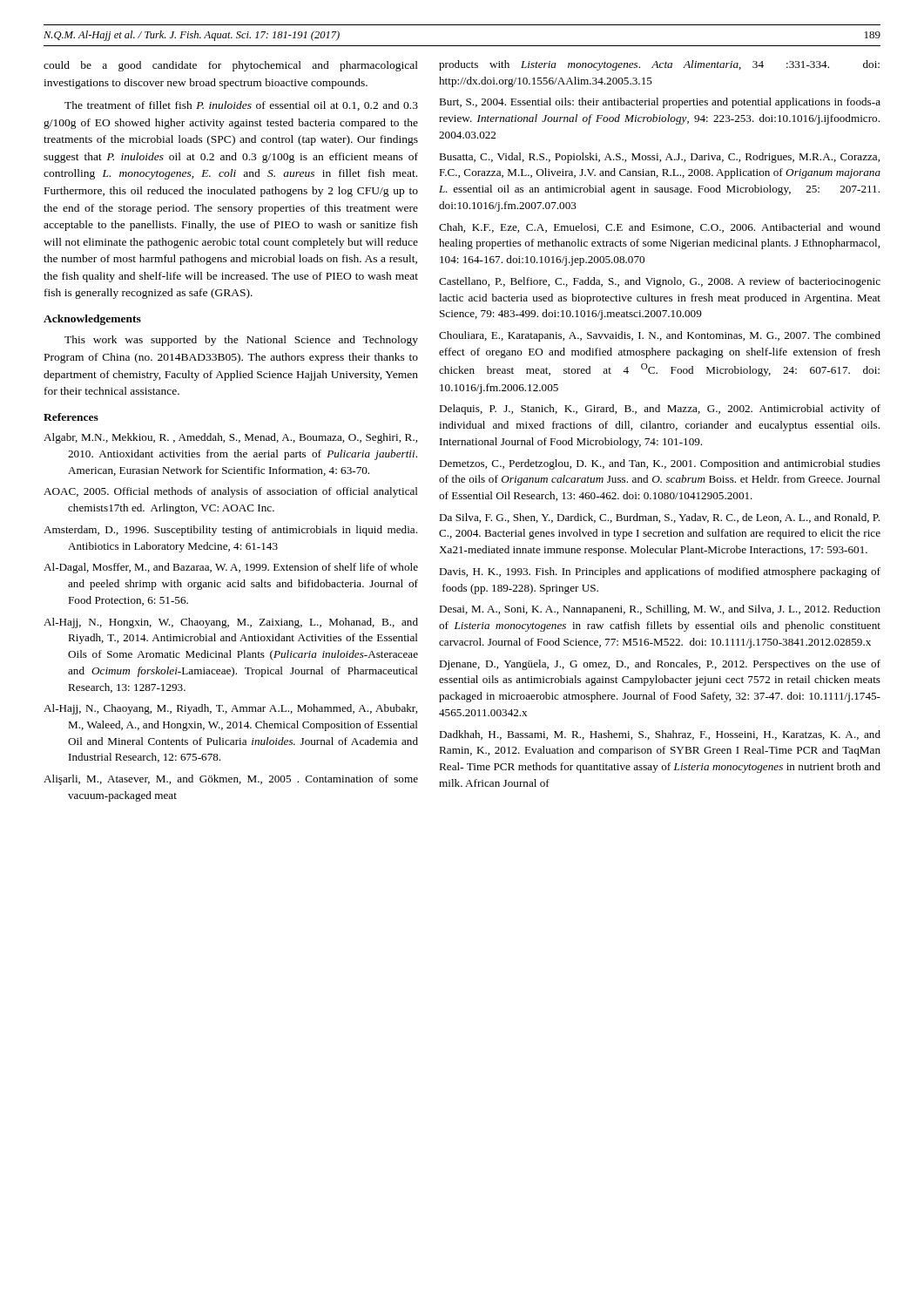
Task: Find the block on this page that starts "Chah, K.F., Eze, C.A, Emuelosi,"
Action: point(660,243)
